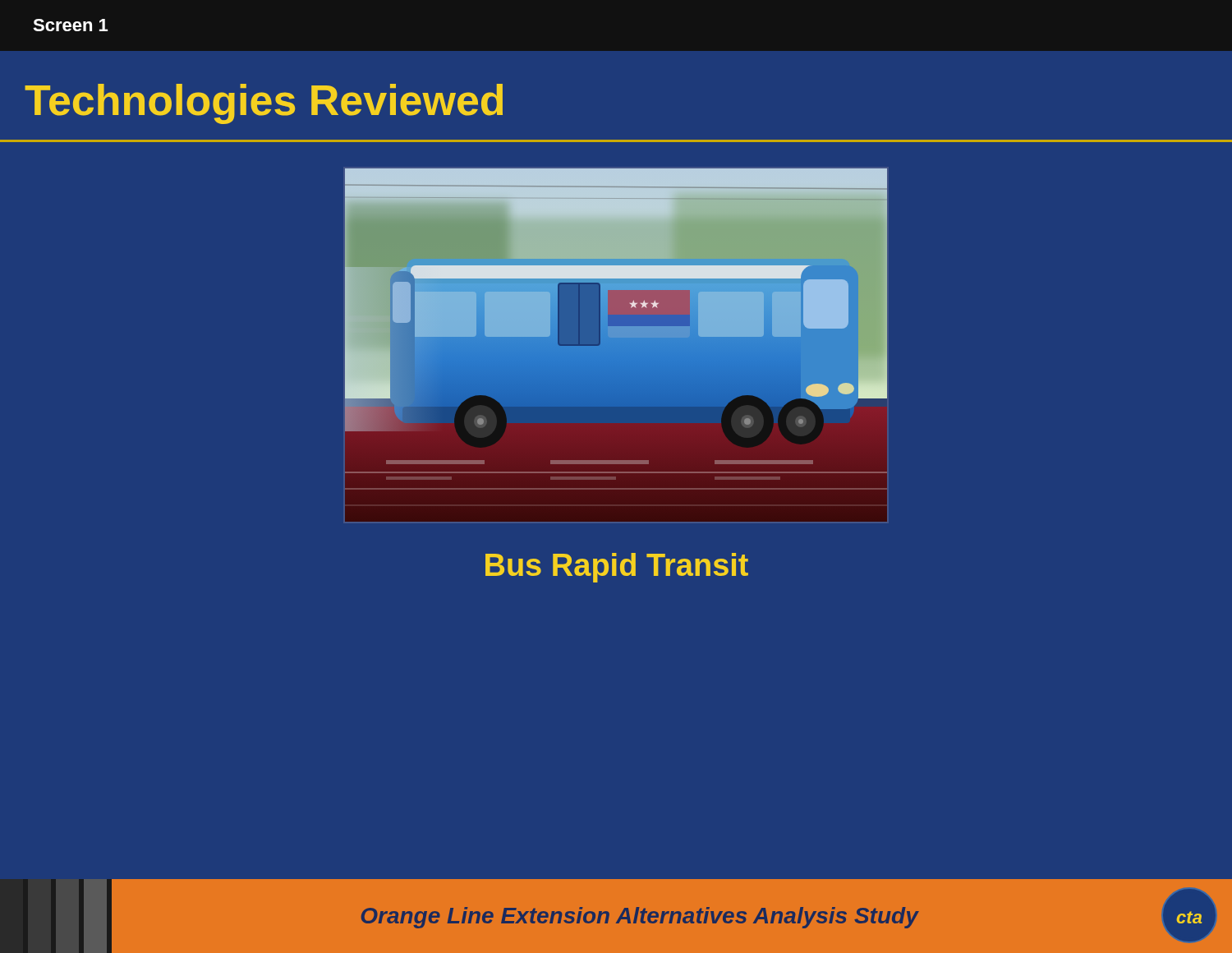Navigate to the region starting "Bus Rapid Transit"

point(616,565)
